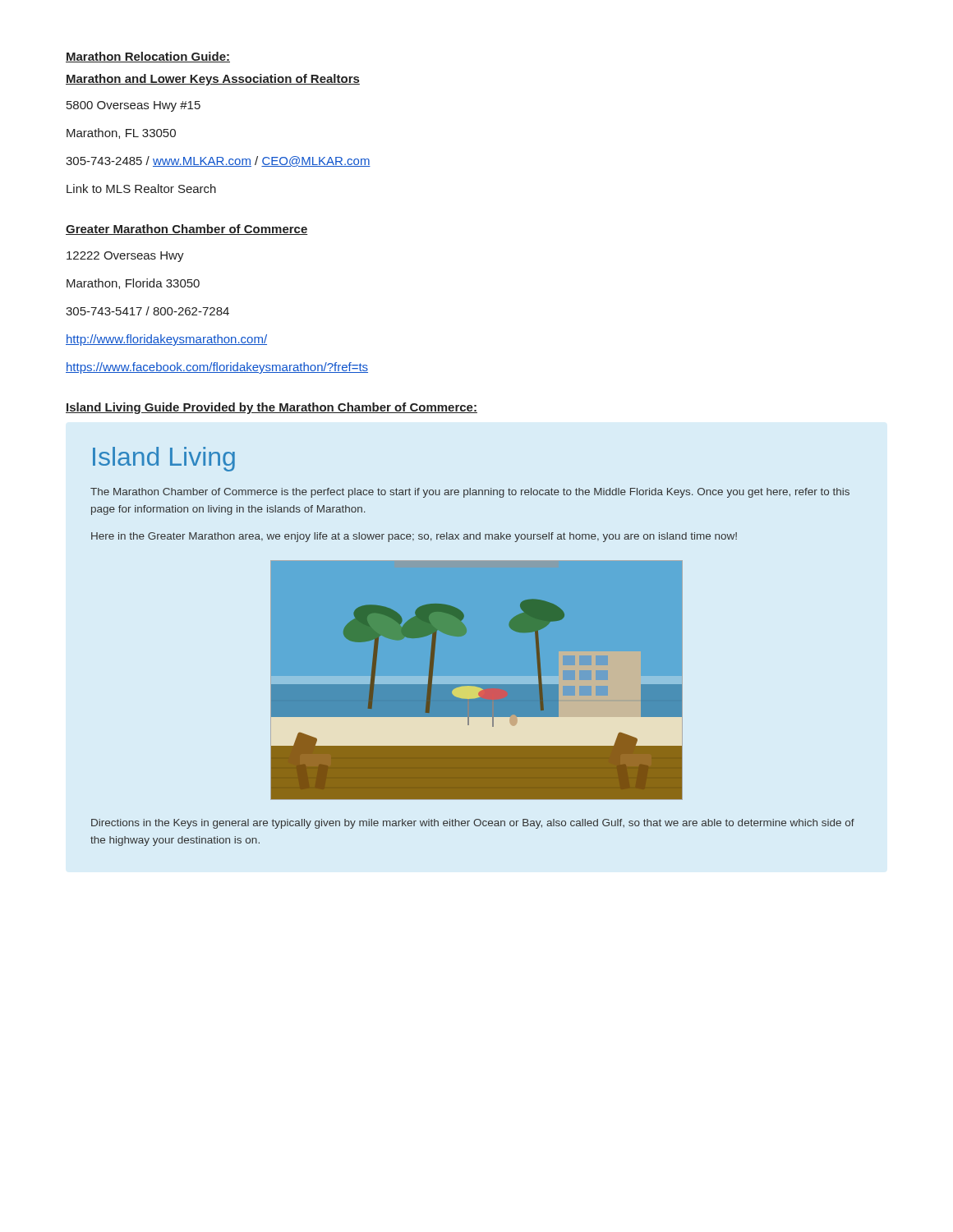Locate the text block with the text "Here in the Greater Marathon area, we enjoy"

tap(414, 536)
